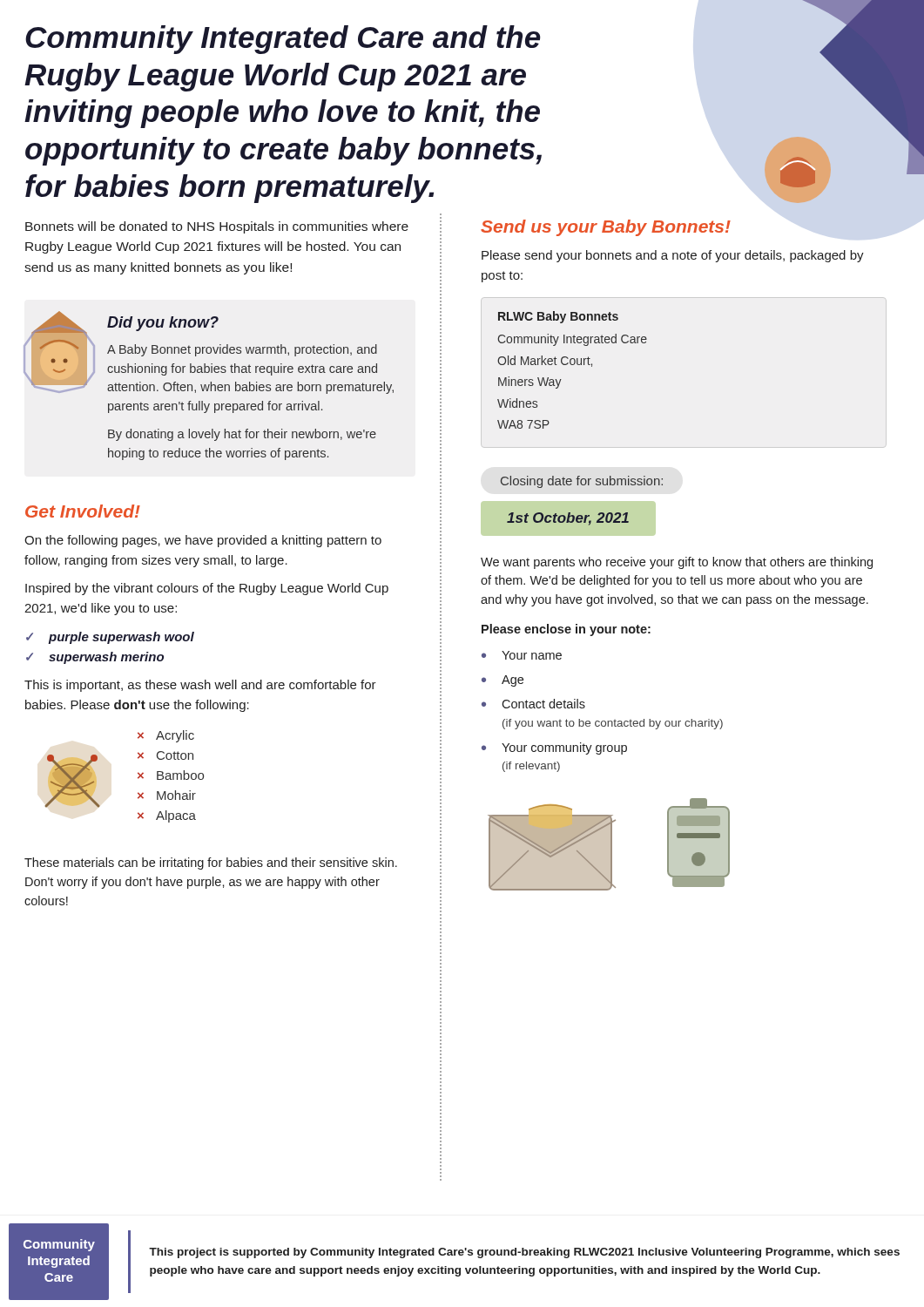Click on the region starting "× Bamboo"
The height and width of the screenshot is (1307, 924).
pos(171,775)
